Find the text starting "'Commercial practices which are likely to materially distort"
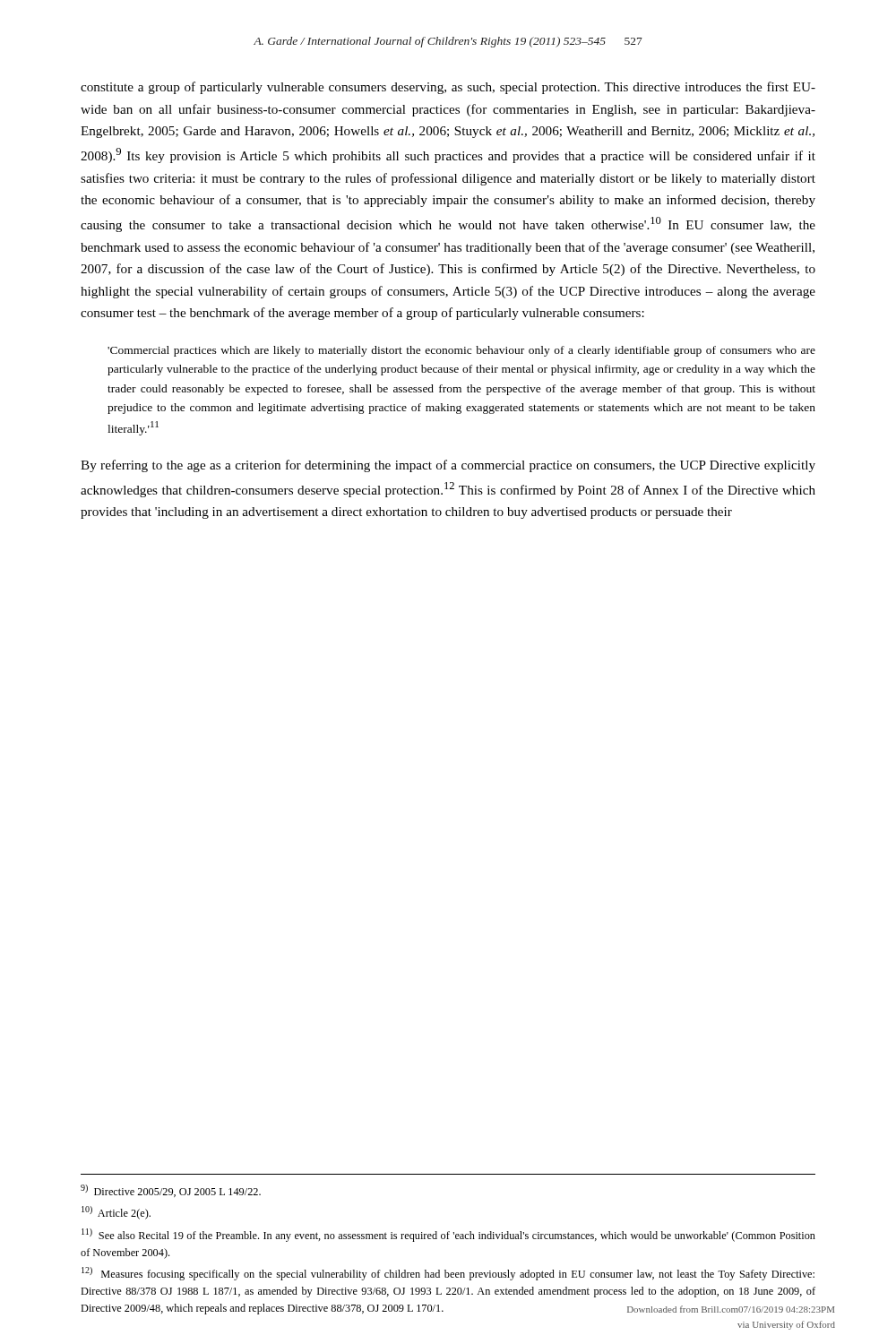The image size is (896, 1344). pyautogui.click(x=461, y=389)
